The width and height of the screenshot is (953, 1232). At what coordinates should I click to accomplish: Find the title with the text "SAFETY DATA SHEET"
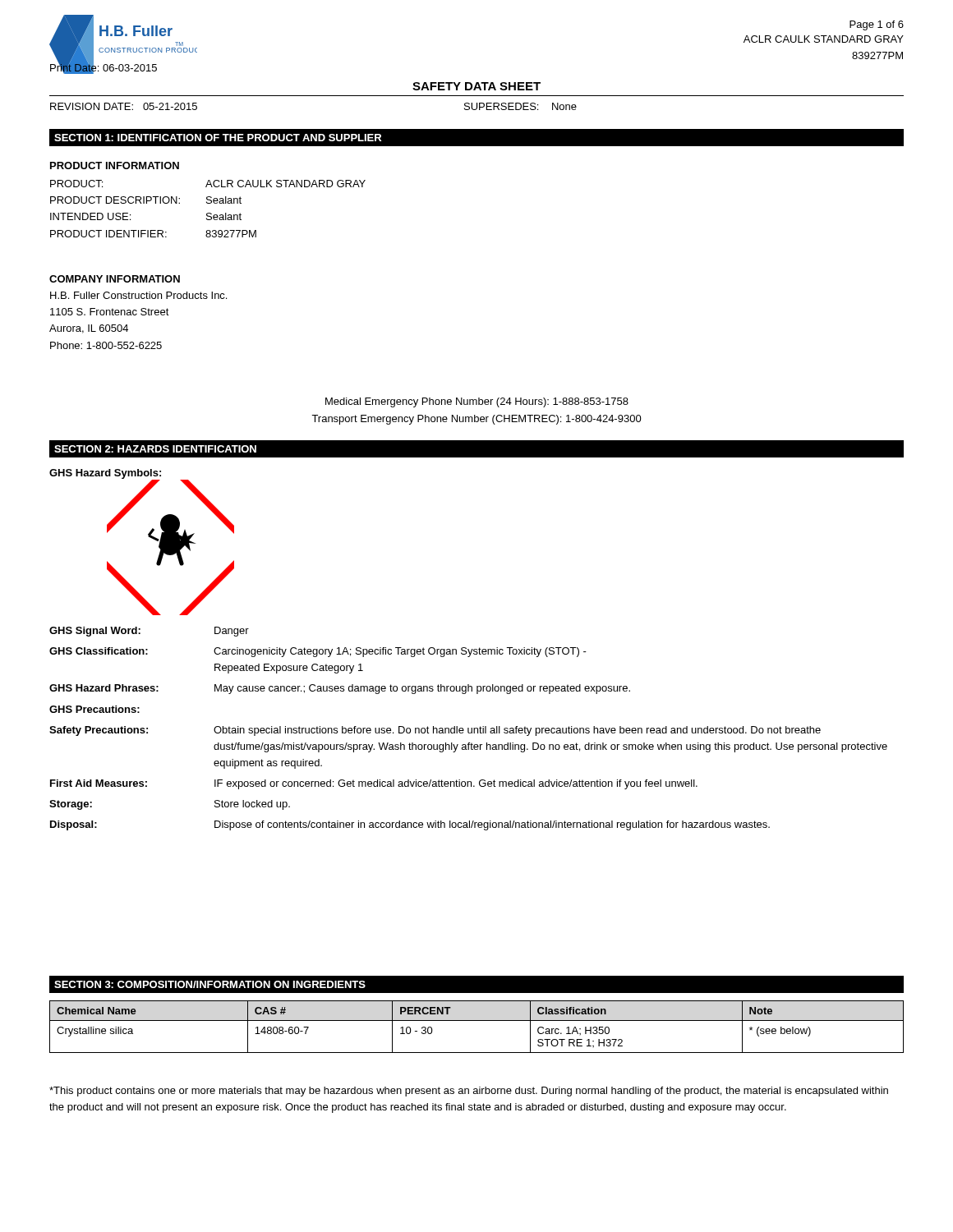click(x=476, y=86)
